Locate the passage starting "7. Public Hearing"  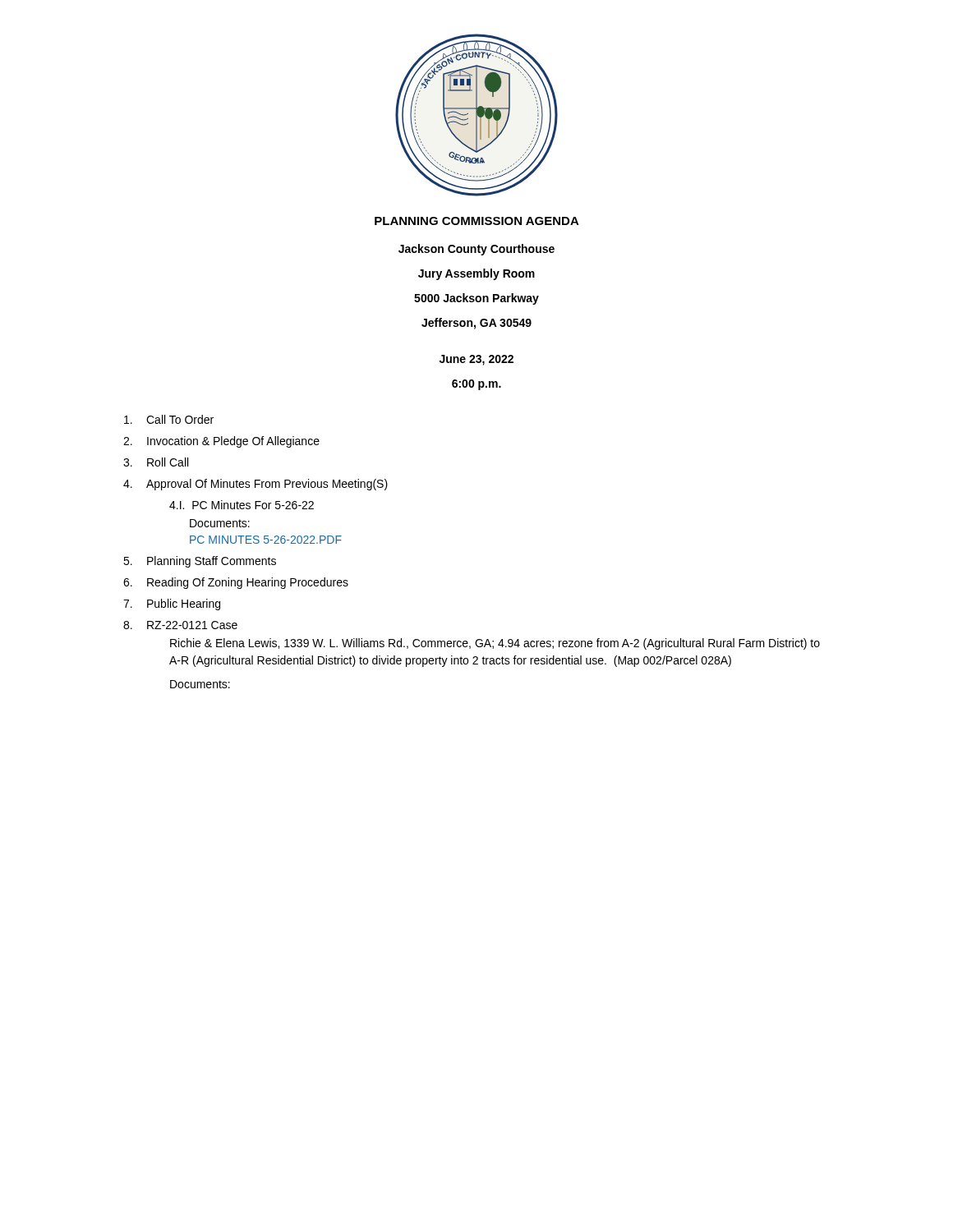pyautogui.click(x=172, y=604)
